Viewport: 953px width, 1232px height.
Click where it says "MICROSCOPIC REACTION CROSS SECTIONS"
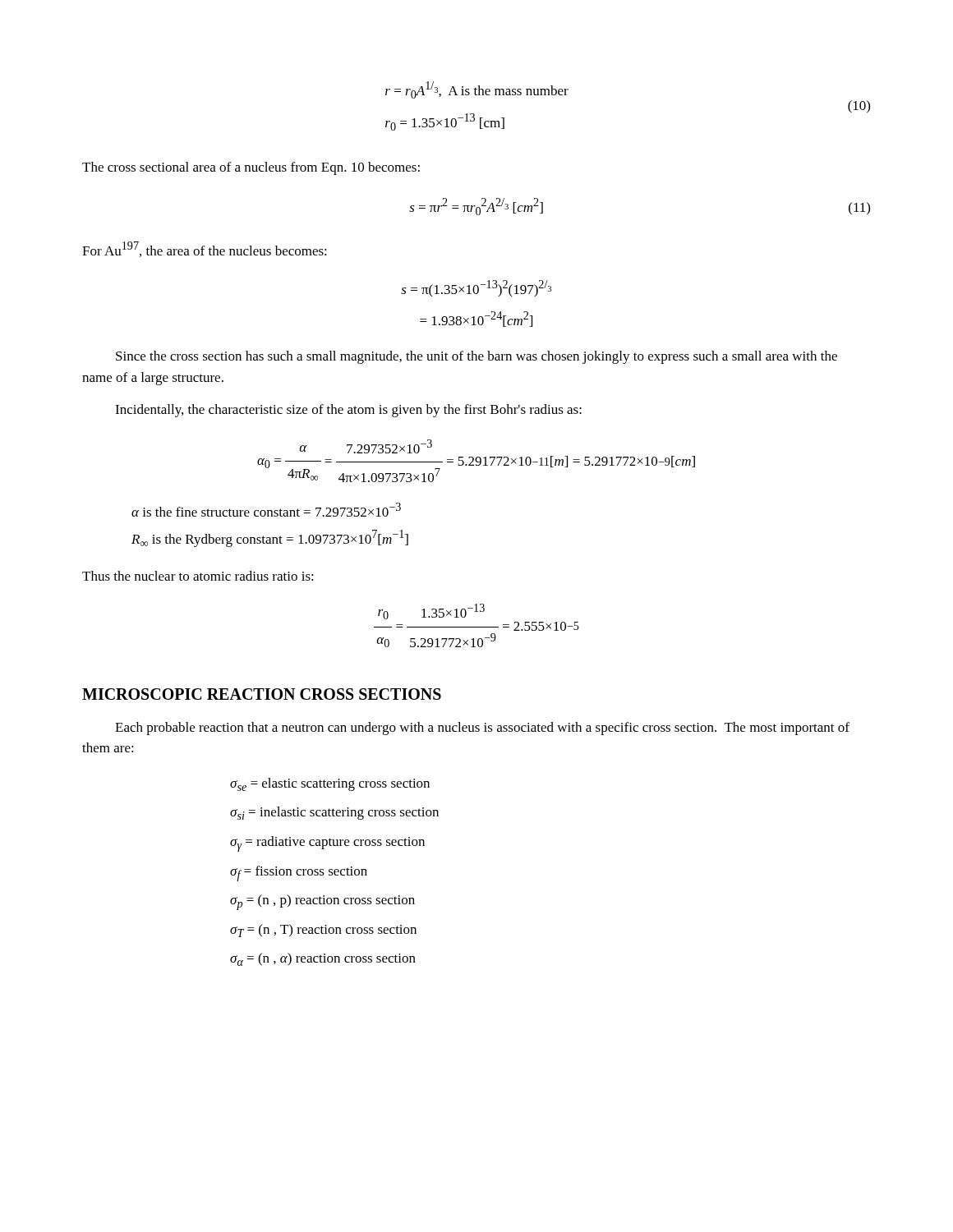(262, 694)
